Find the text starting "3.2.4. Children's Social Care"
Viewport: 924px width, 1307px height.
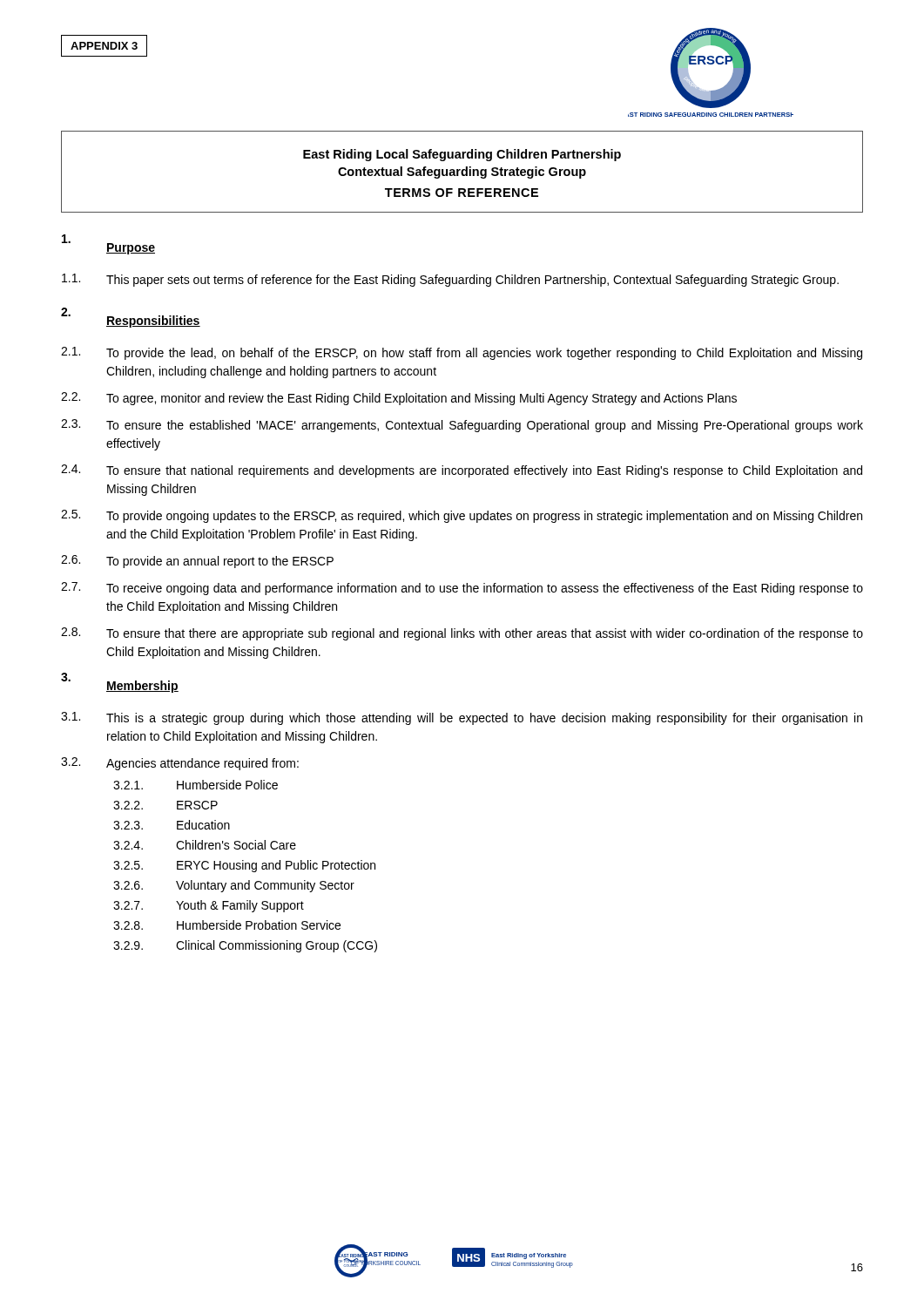point(205,845)
